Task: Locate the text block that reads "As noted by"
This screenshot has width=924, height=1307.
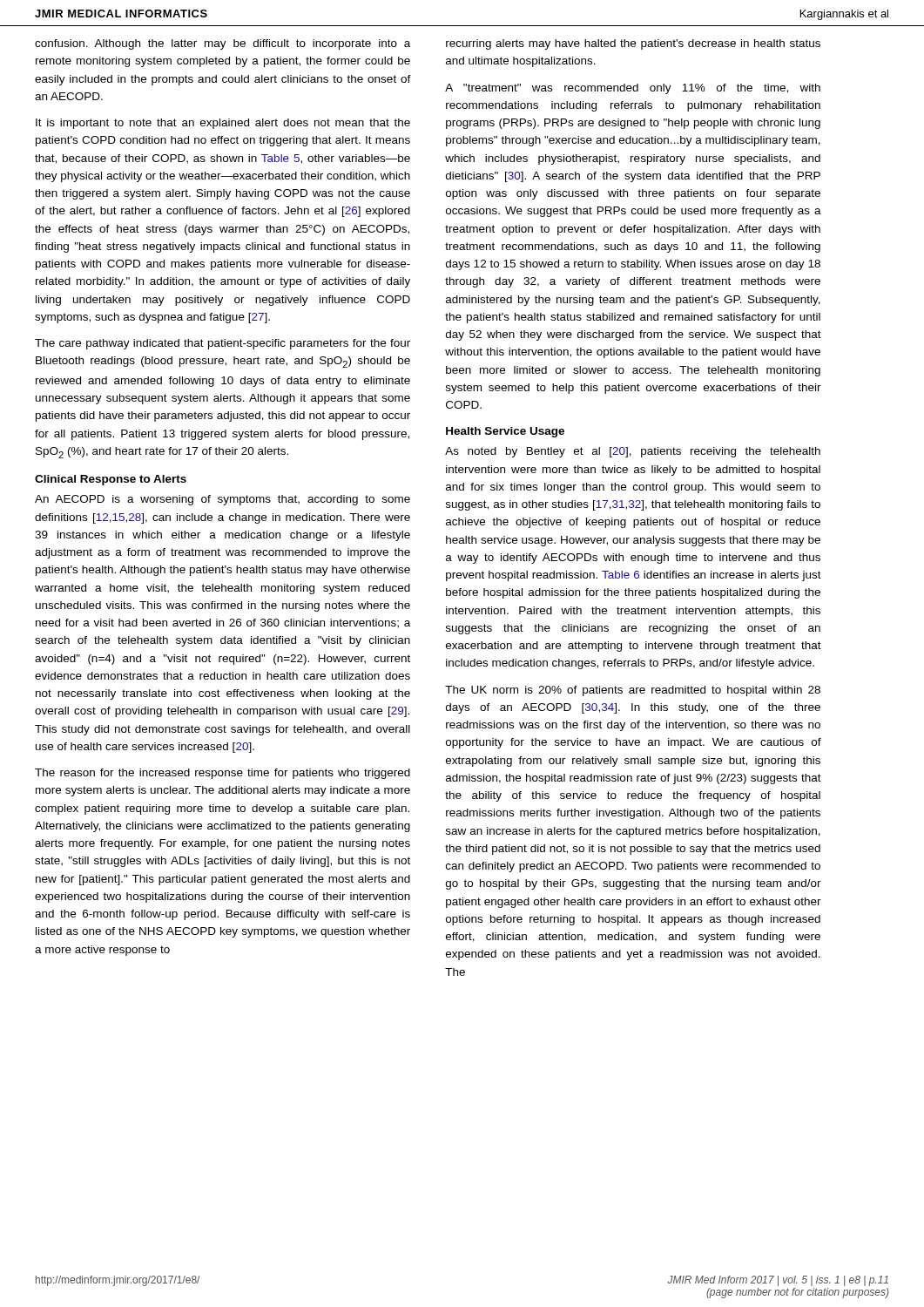Action: [633, 558]
